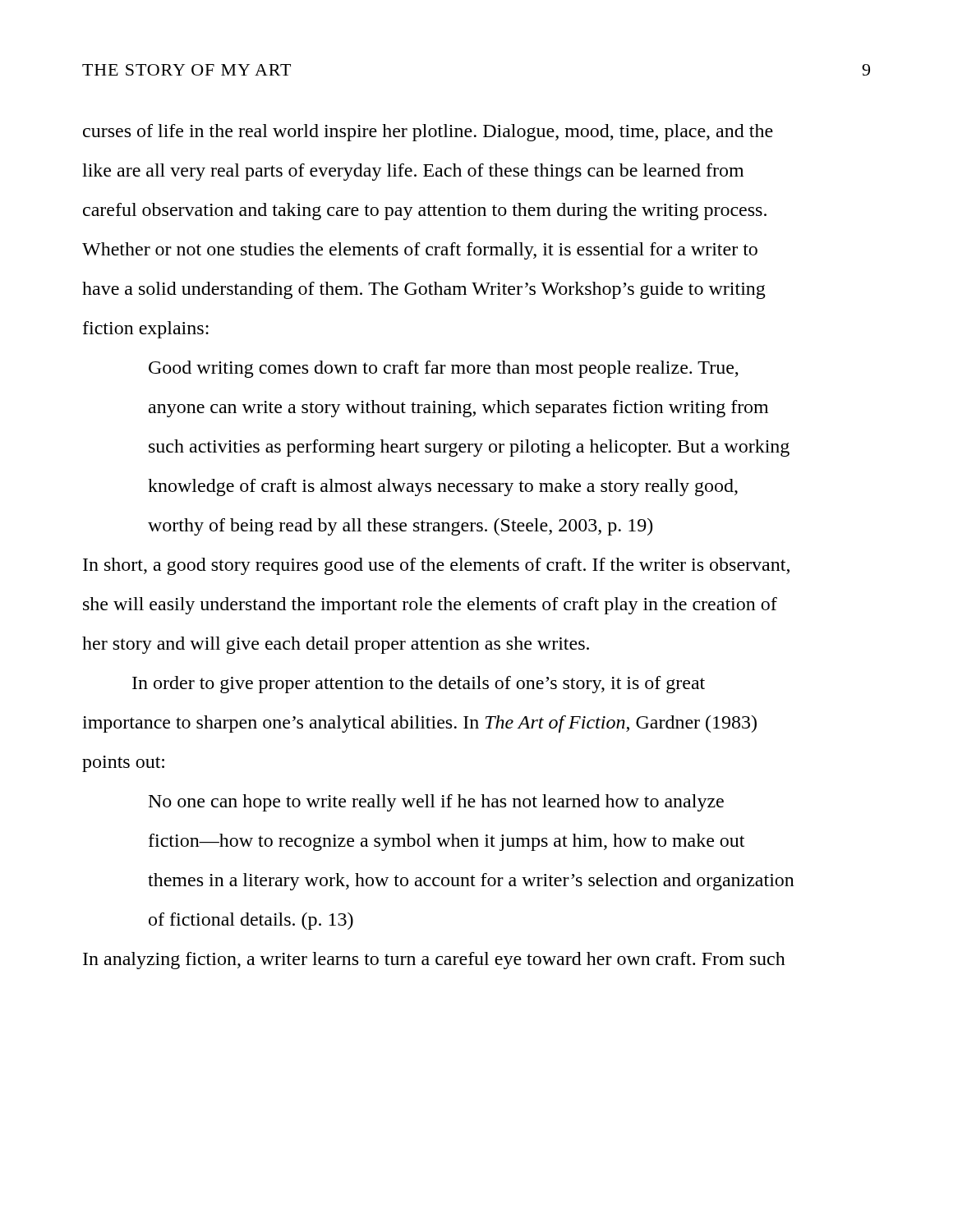Viewport: 953px width, 1232px height.
Task: Find the element starting "curses of life in the real"
Action: [x=428, y=133]
